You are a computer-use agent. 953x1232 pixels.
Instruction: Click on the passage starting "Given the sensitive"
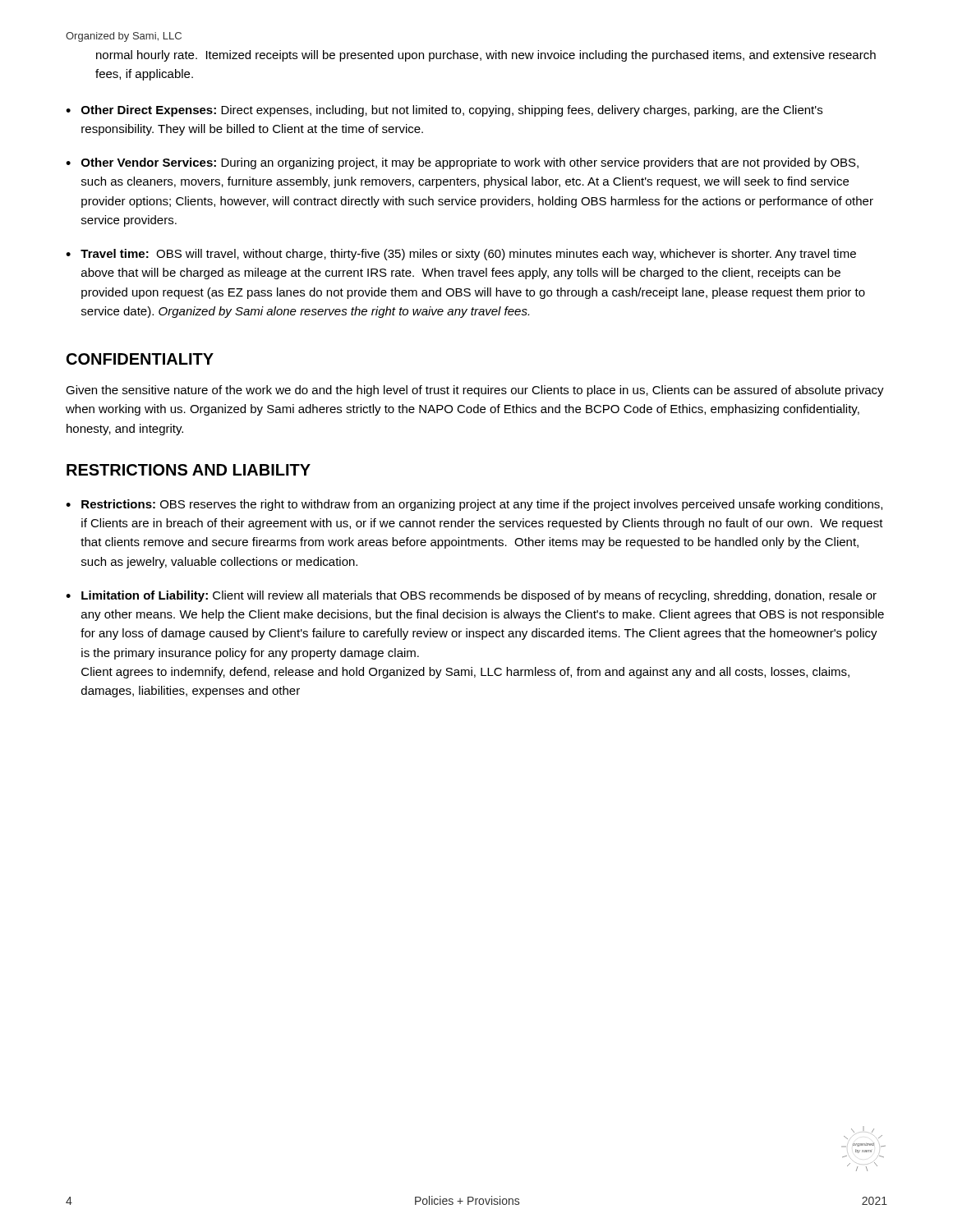[x=475, y=409]
